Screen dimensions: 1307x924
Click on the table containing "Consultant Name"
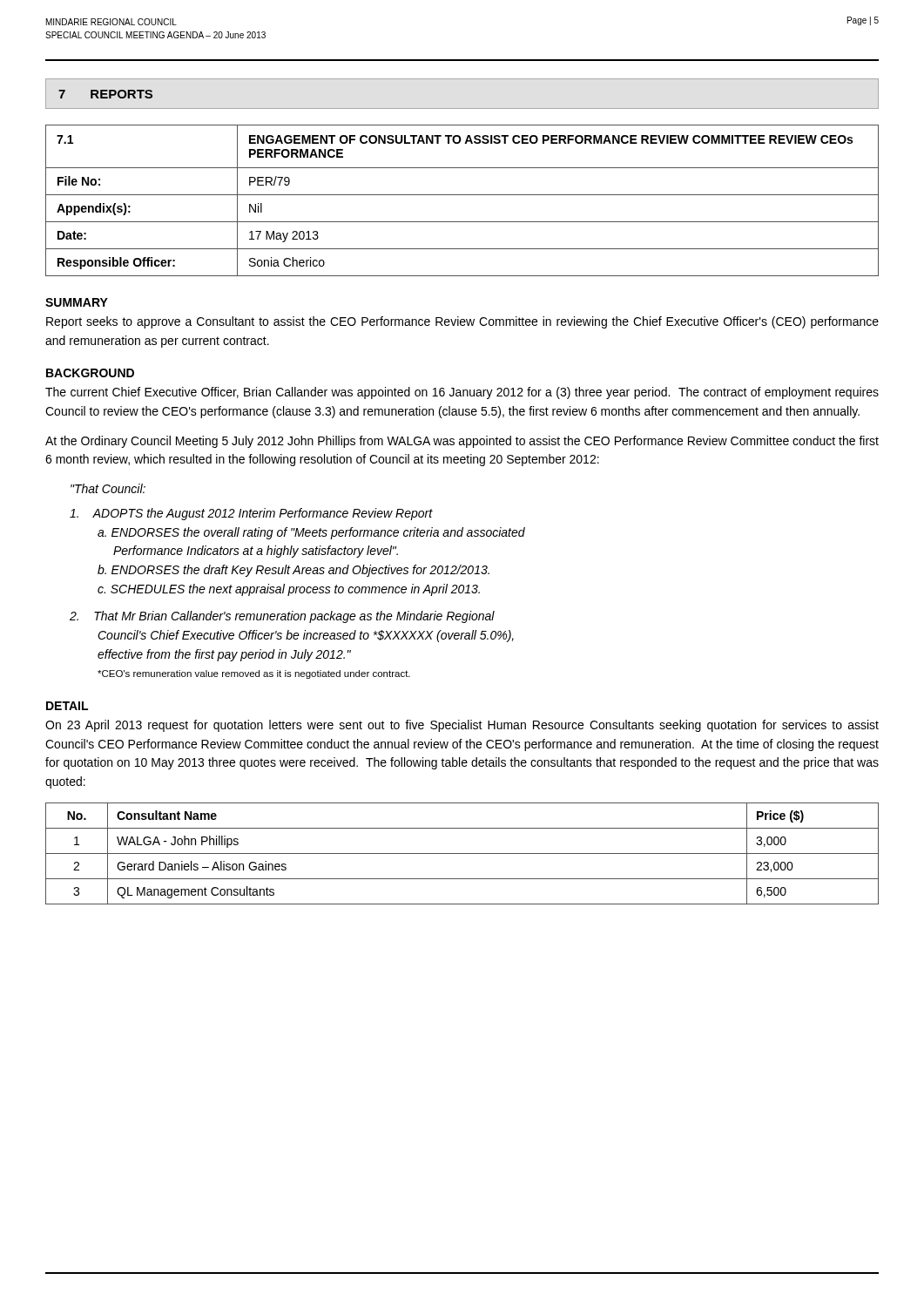(x=462, y=853)
